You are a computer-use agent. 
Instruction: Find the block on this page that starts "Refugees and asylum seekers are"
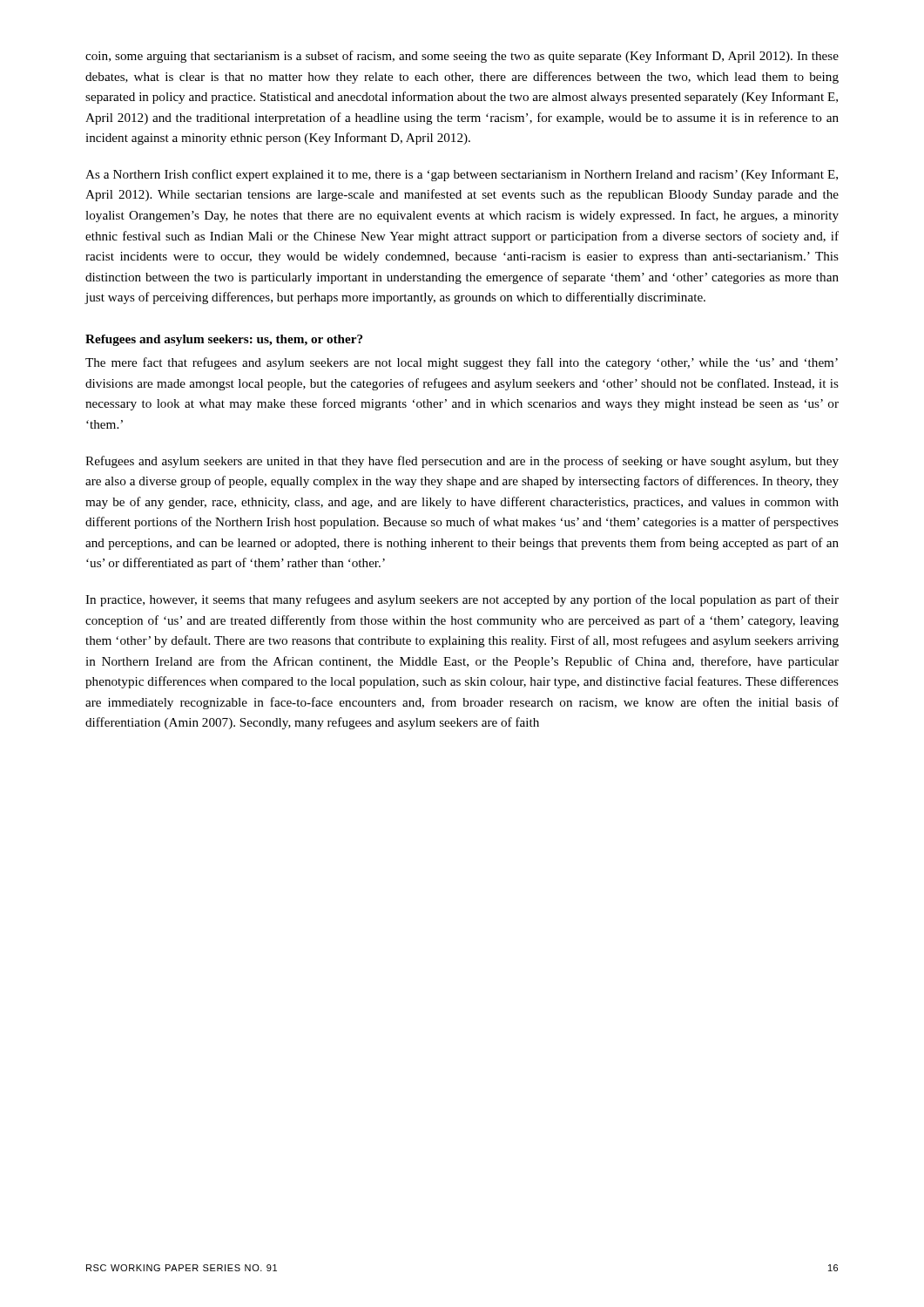coord(462,511)
